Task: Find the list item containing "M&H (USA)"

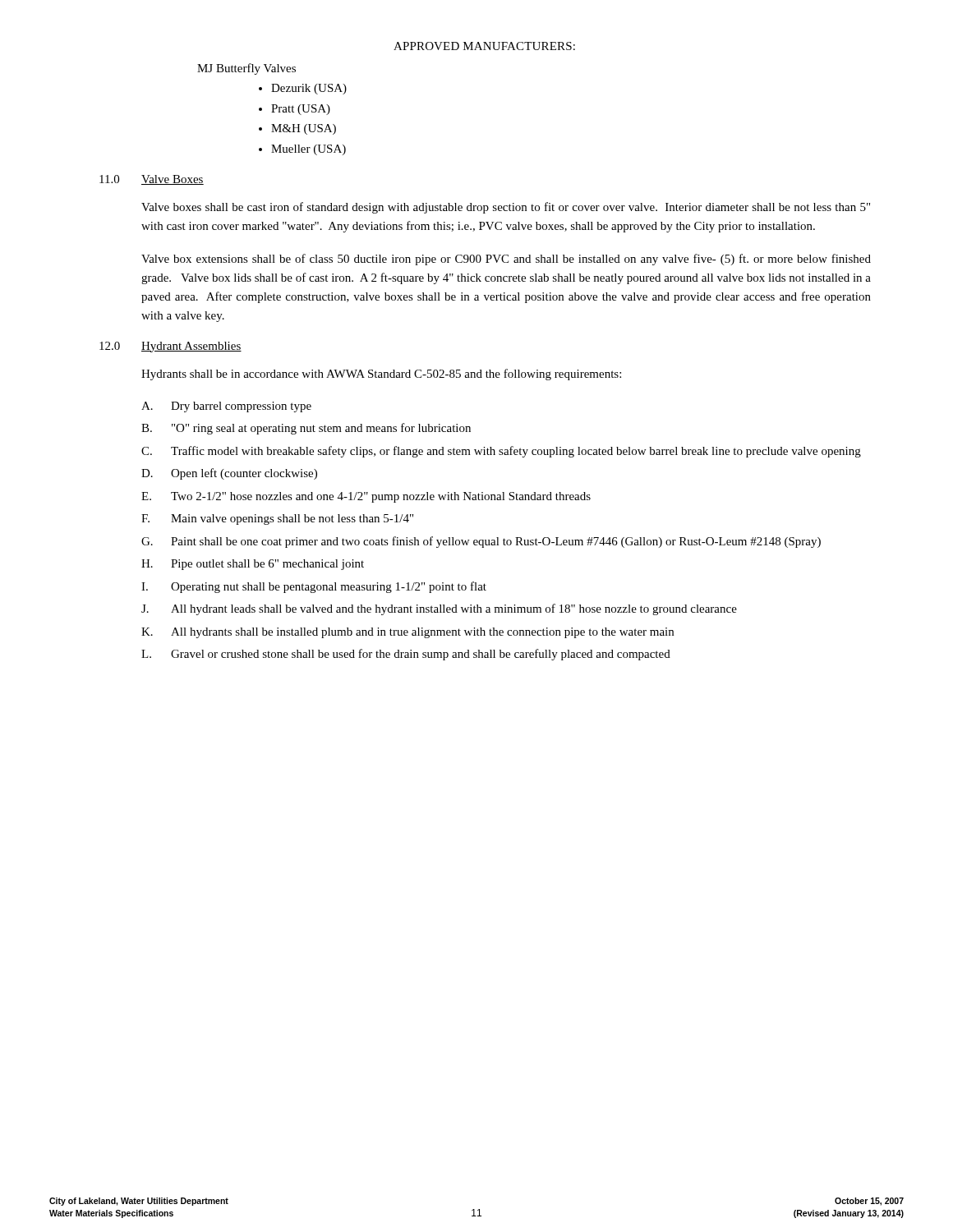Action: 304,128
